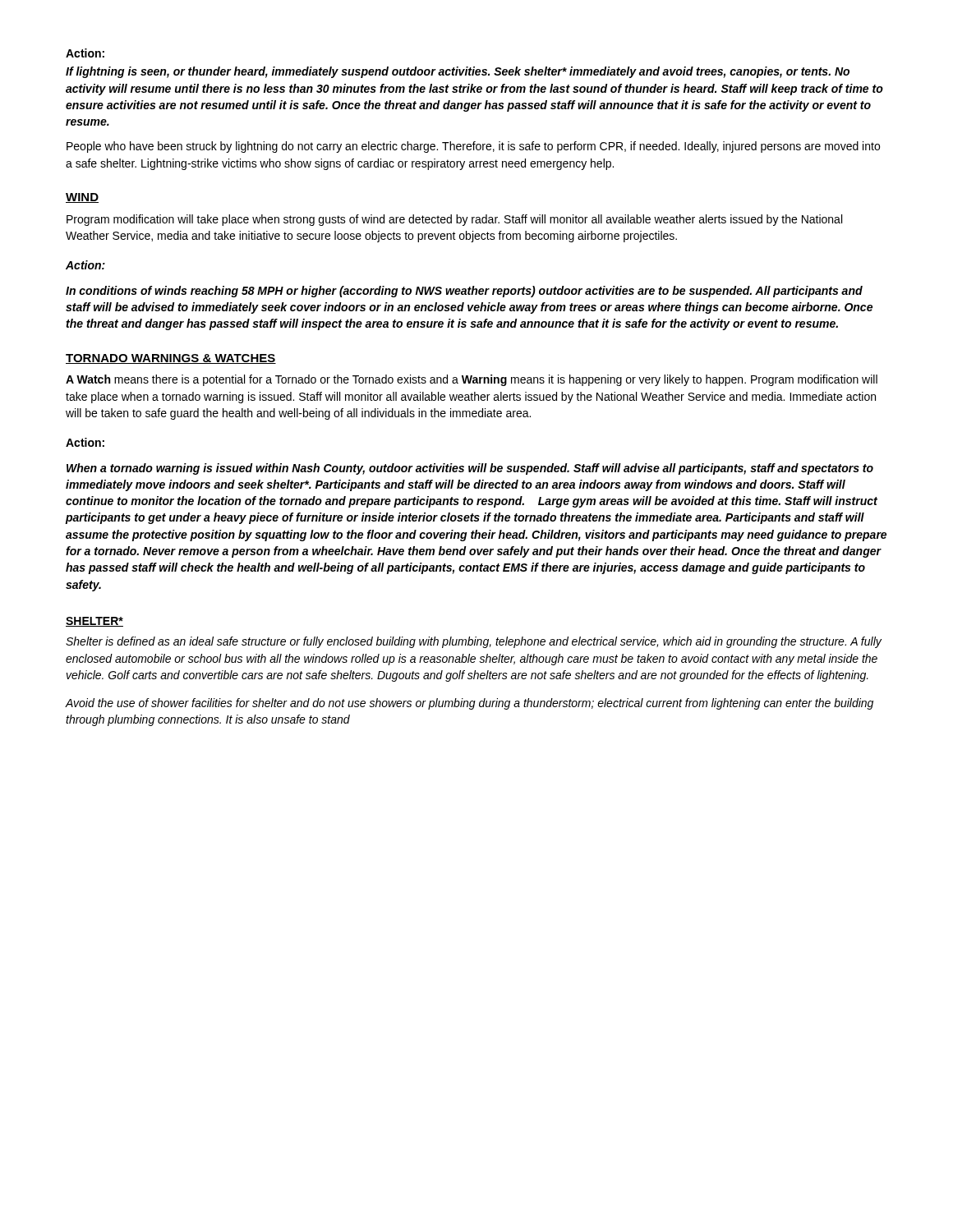Find the text block that reads "Avoid the use of shower facilities for"

click(x=476, y=712)
